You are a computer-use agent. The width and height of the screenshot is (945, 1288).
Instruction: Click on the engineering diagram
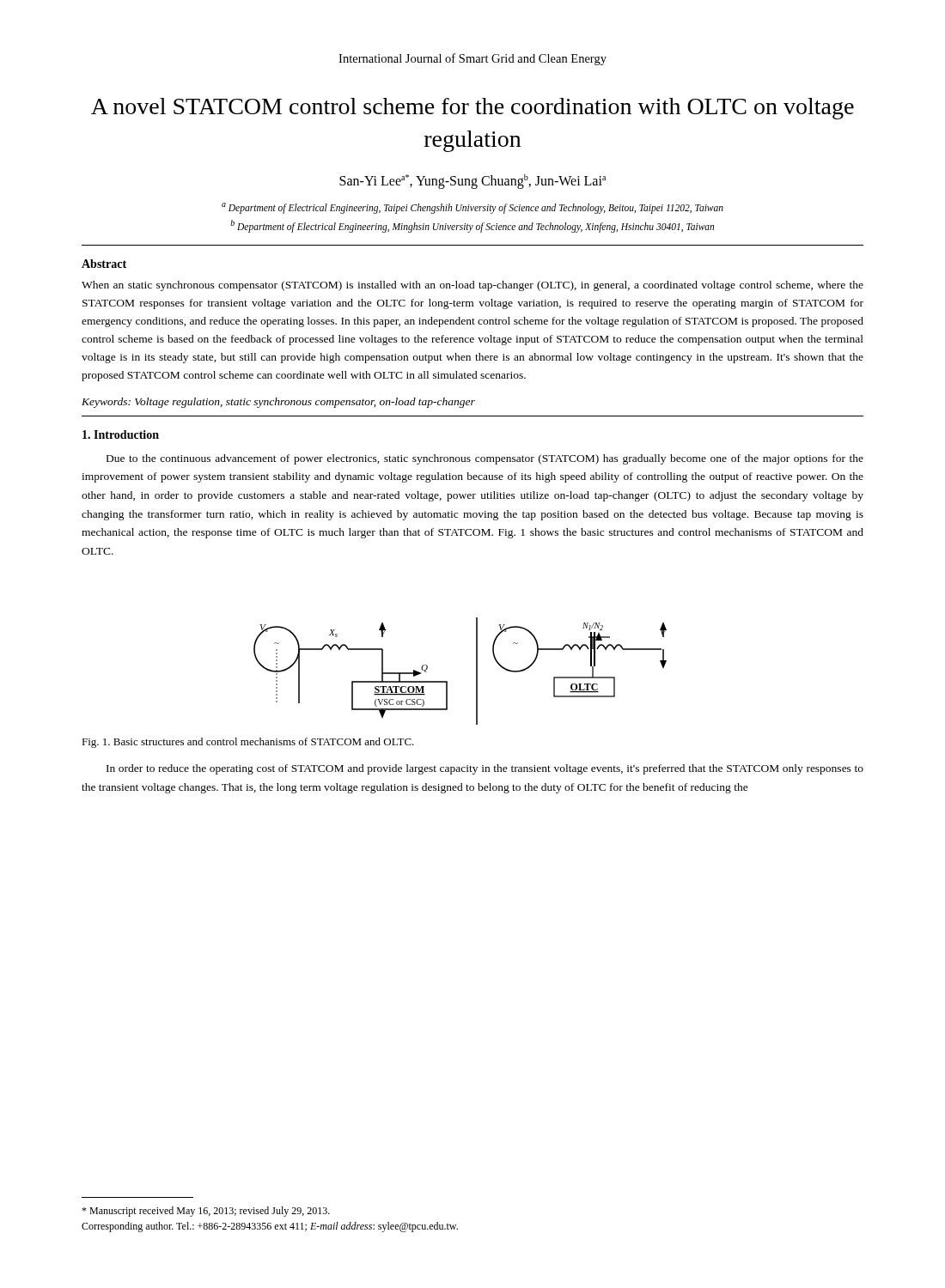coord(472,654)
